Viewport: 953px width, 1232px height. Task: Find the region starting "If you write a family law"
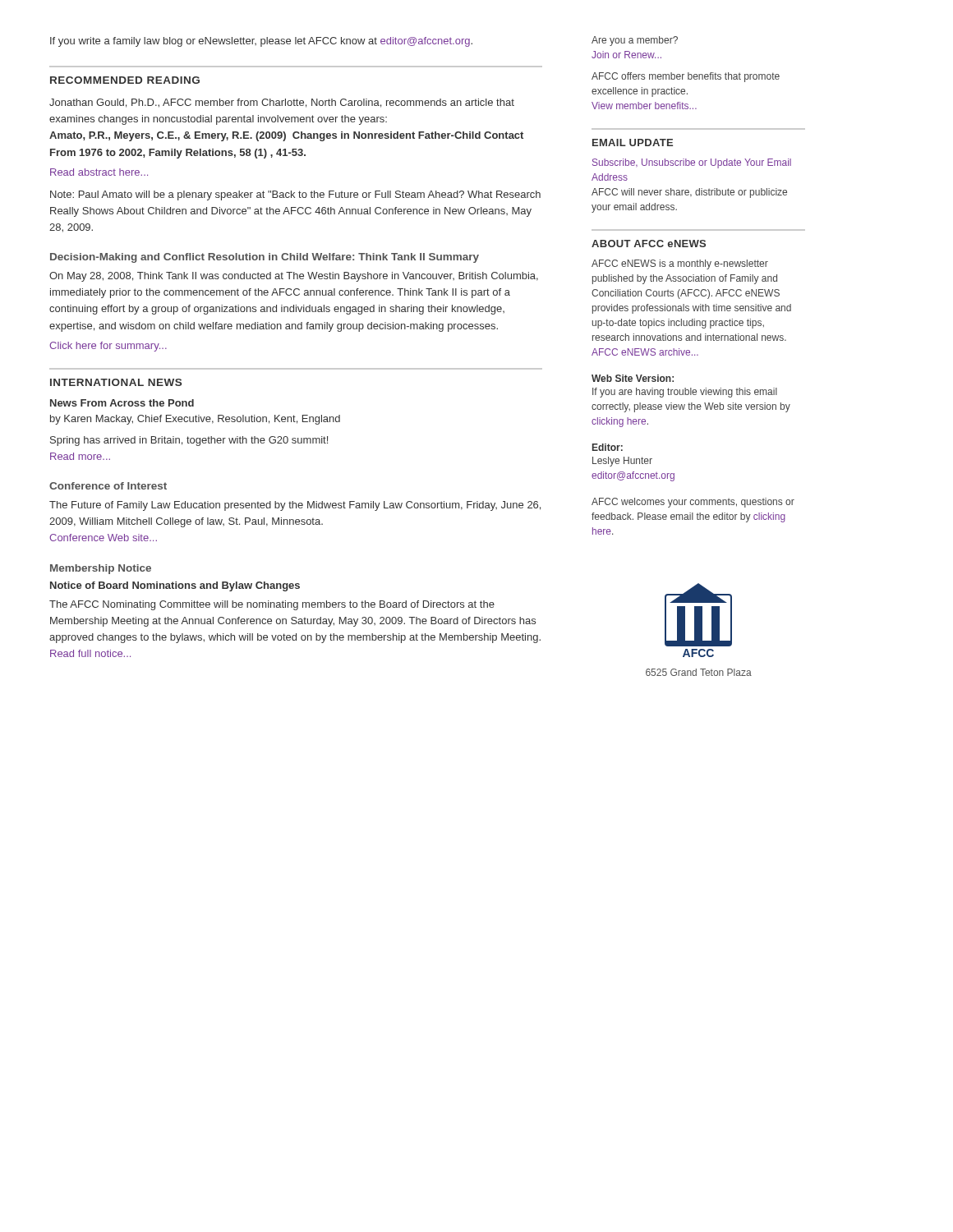[x=261, y=41]
